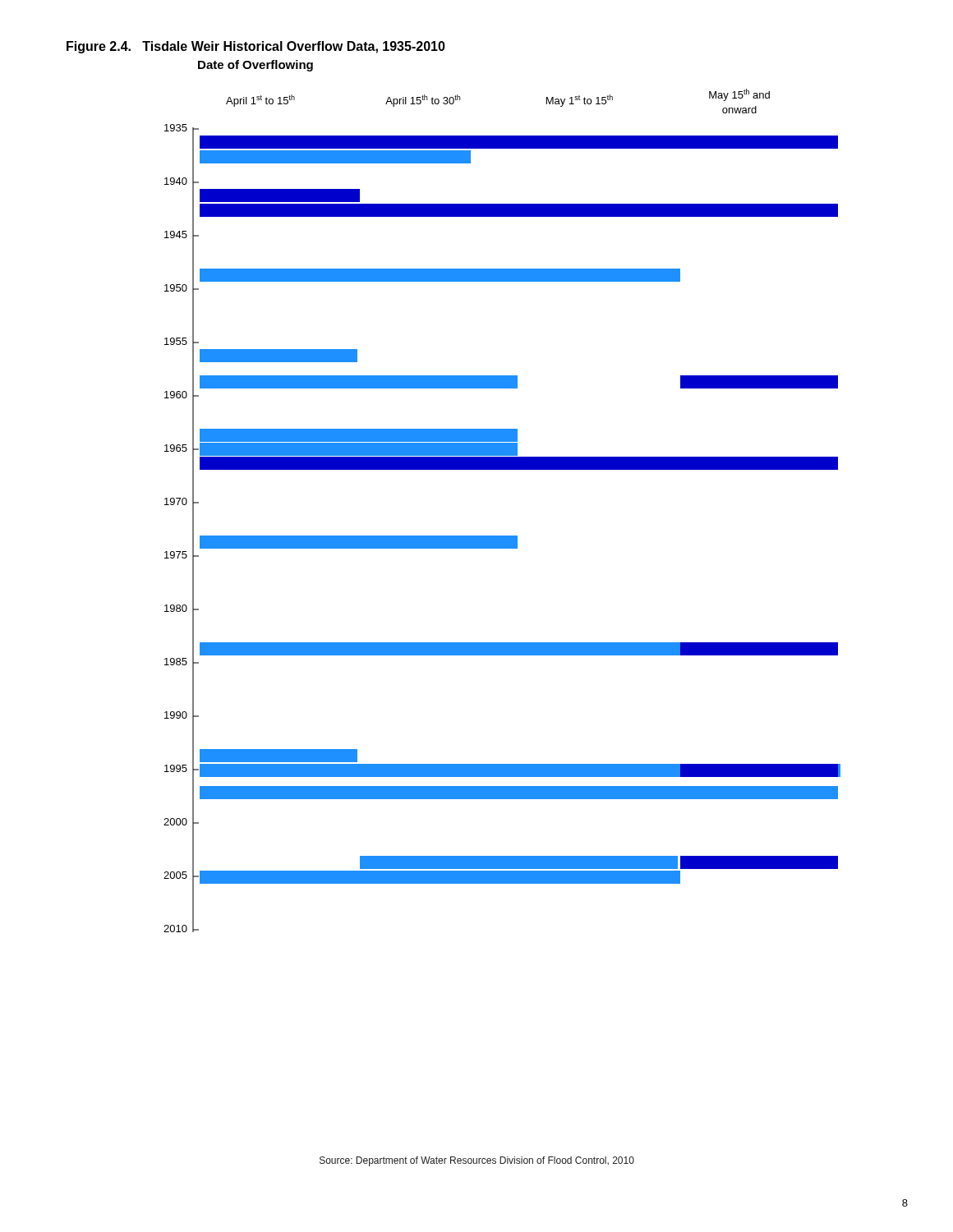Locate the element starting "Figure 2.4. Tisdale Weir Historical Overflow Data, 1935-2010"
953x1232 pixels.
(x=255, y=55)
